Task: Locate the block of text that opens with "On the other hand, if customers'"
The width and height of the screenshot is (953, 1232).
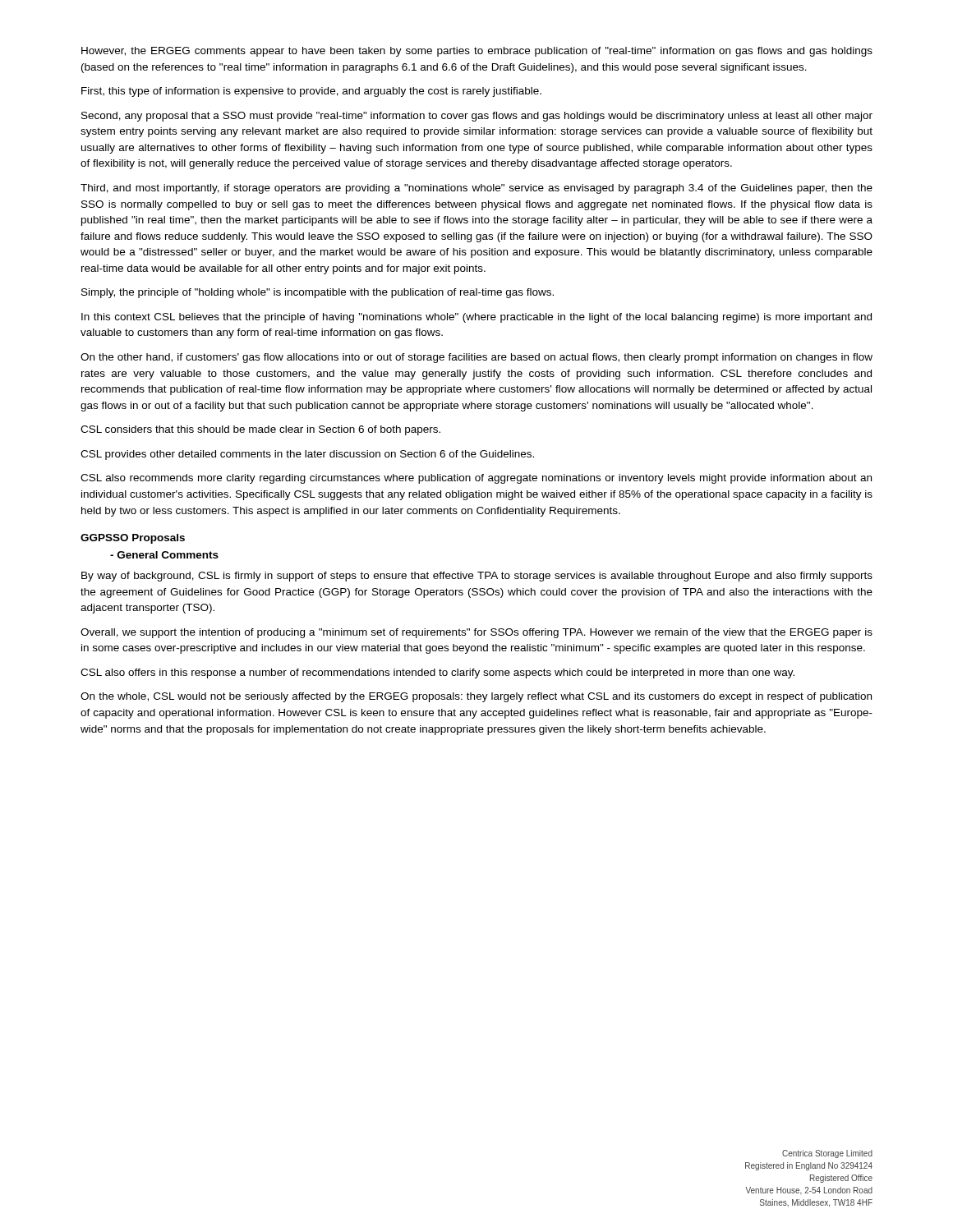Action: pyautogui.click(x=476, y=381)
